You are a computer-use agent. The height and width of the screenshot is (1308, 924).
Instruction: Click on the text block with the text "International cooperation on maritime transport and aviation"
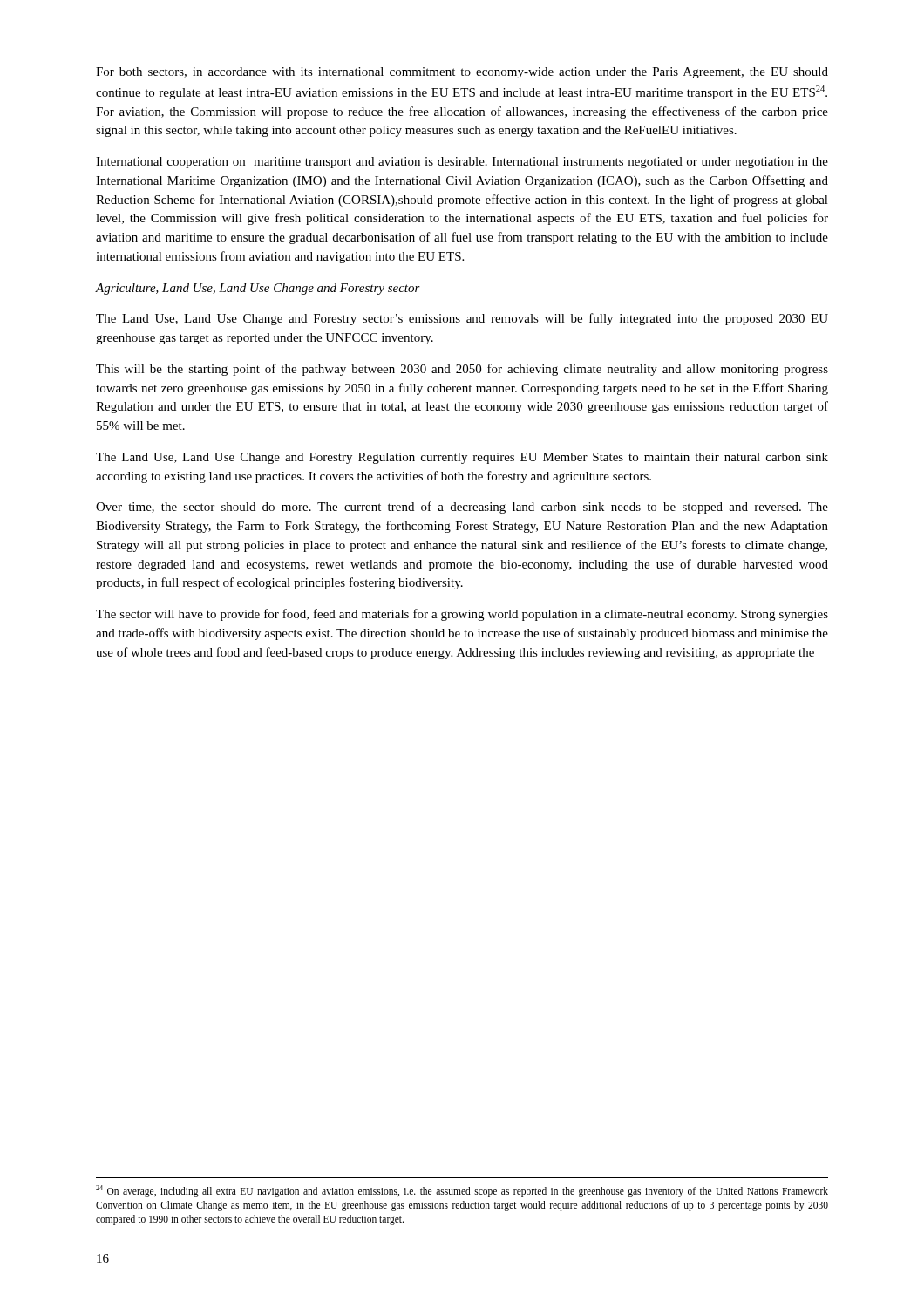[x=462, y=210]
